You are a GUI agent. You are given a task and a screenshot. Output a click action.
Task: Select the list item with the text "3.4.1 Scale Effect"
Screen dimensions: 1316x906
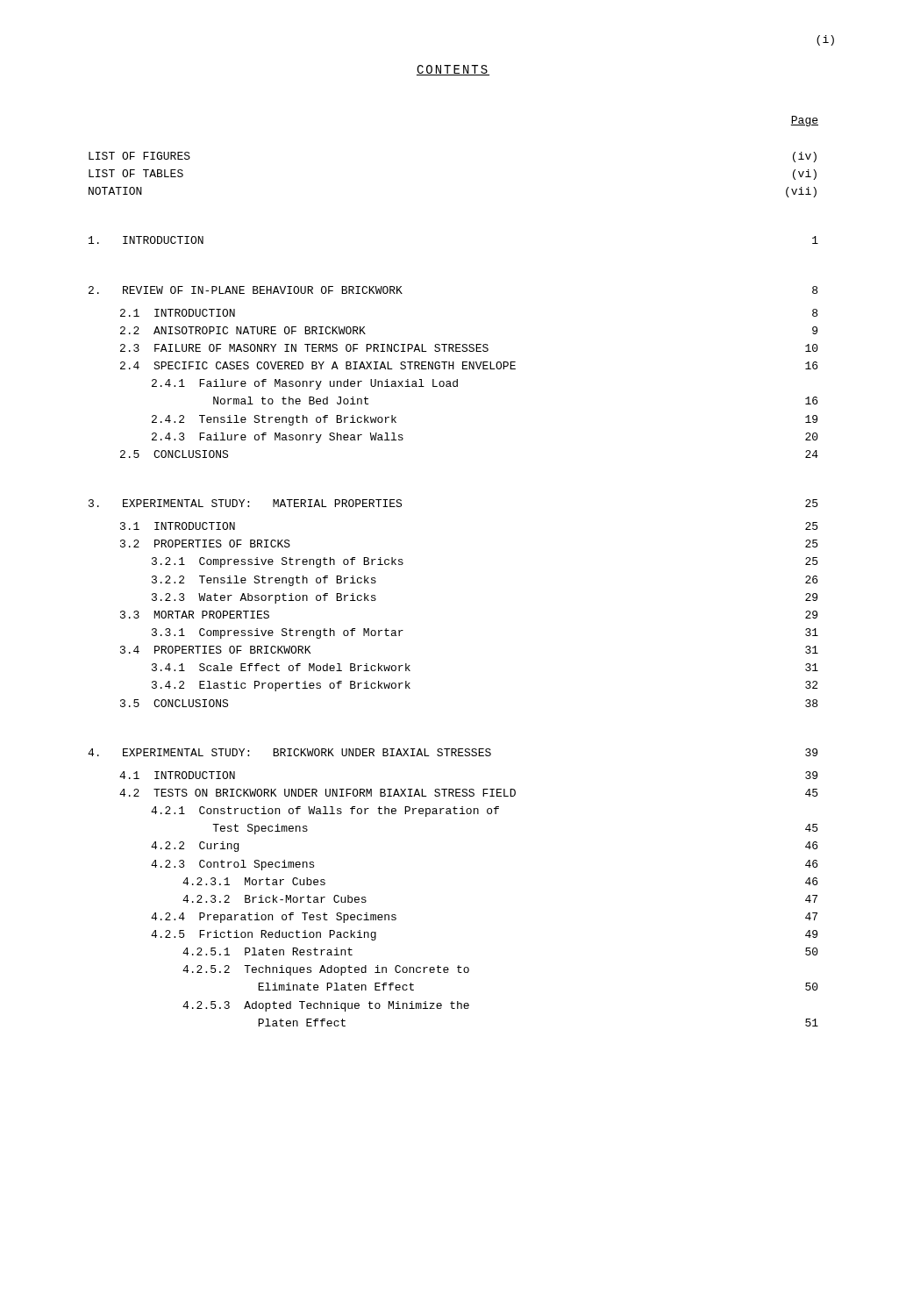(169, 667)
